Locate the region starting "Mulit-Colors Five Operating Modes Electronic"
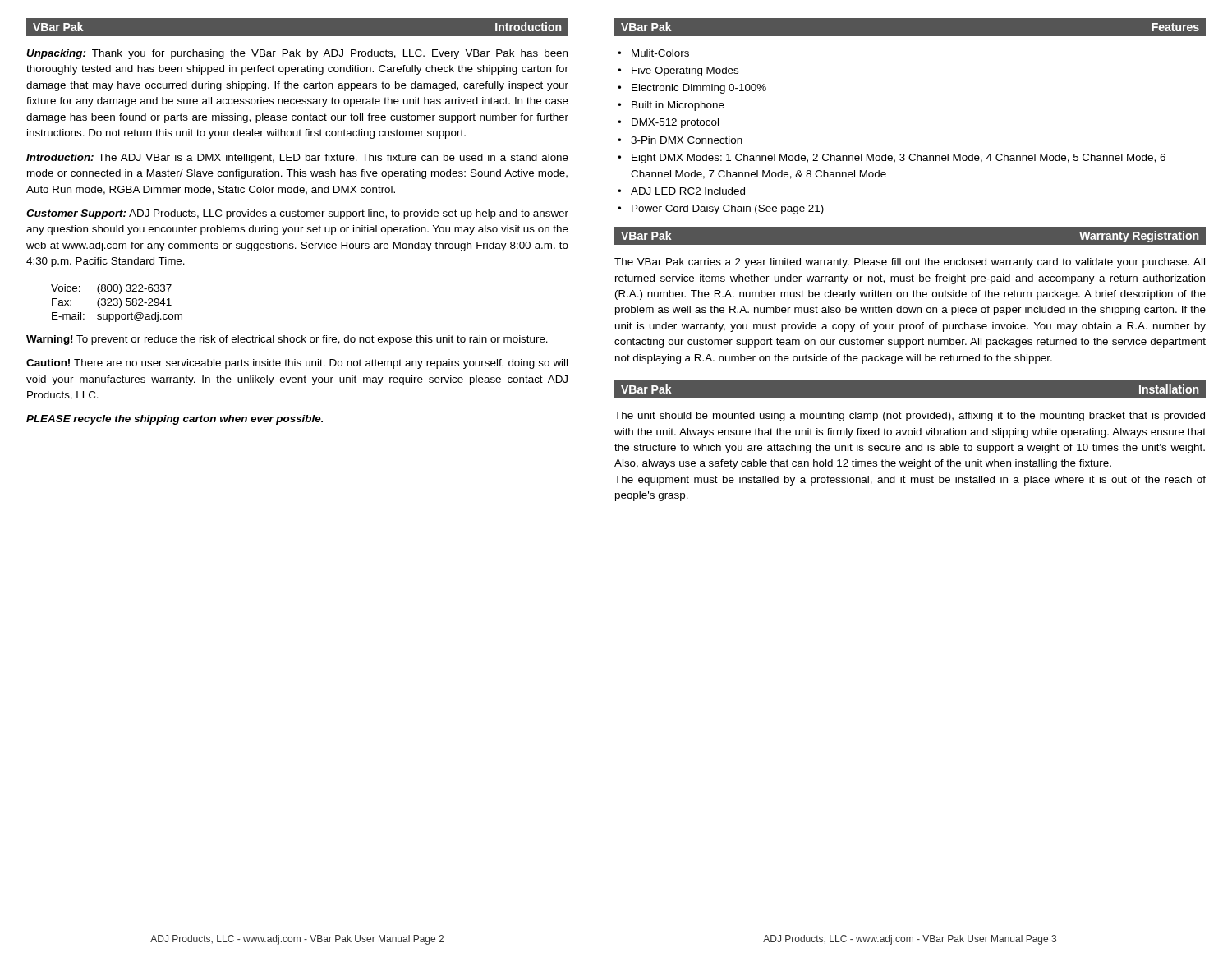 [653, 53]
